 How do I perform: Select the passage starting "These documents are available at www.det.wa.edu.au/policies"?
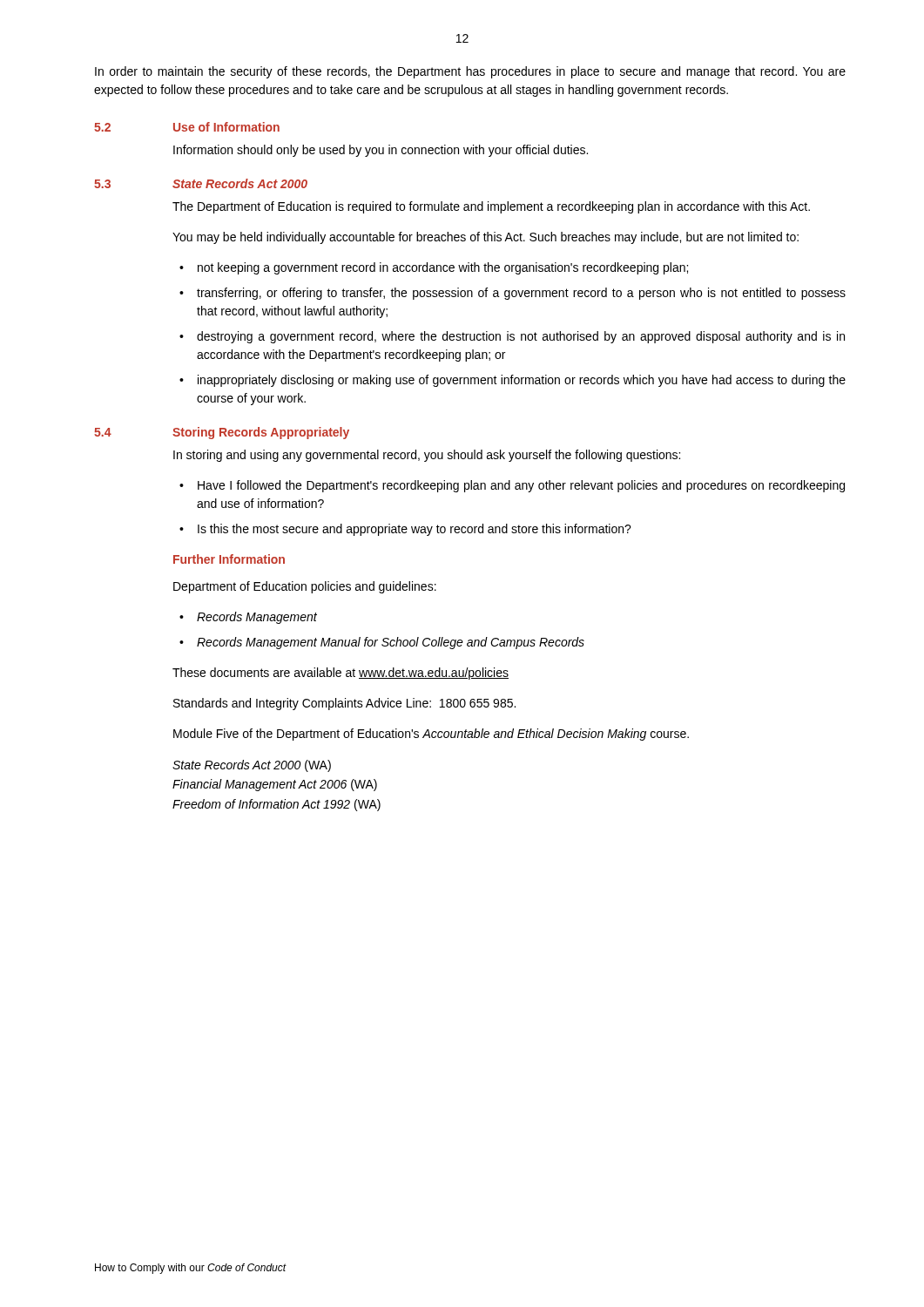(x=509, y=673)
